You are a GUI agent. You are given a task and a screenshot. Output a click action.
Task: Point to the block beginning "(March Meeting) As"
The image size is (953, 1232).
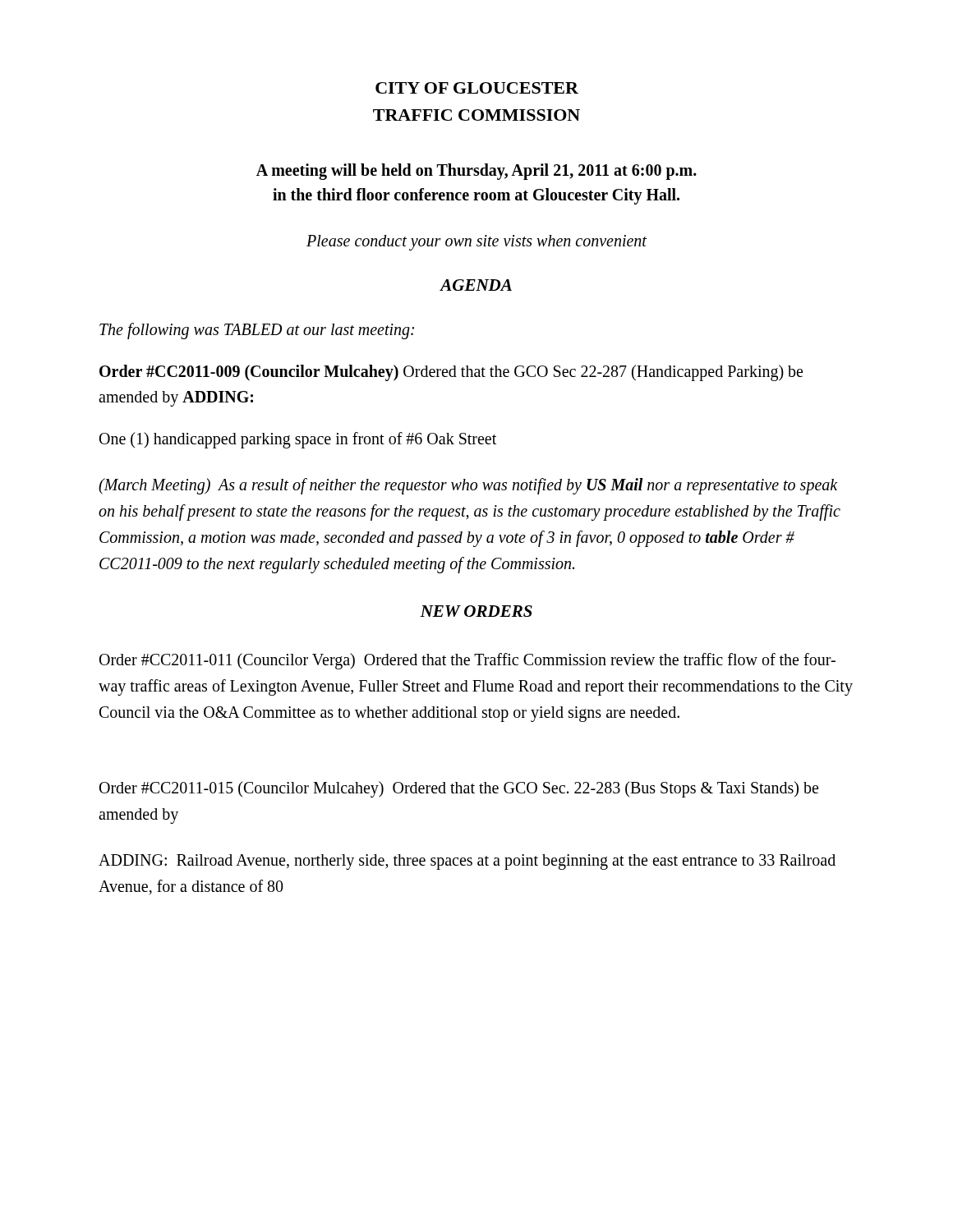tap(469, 524)
